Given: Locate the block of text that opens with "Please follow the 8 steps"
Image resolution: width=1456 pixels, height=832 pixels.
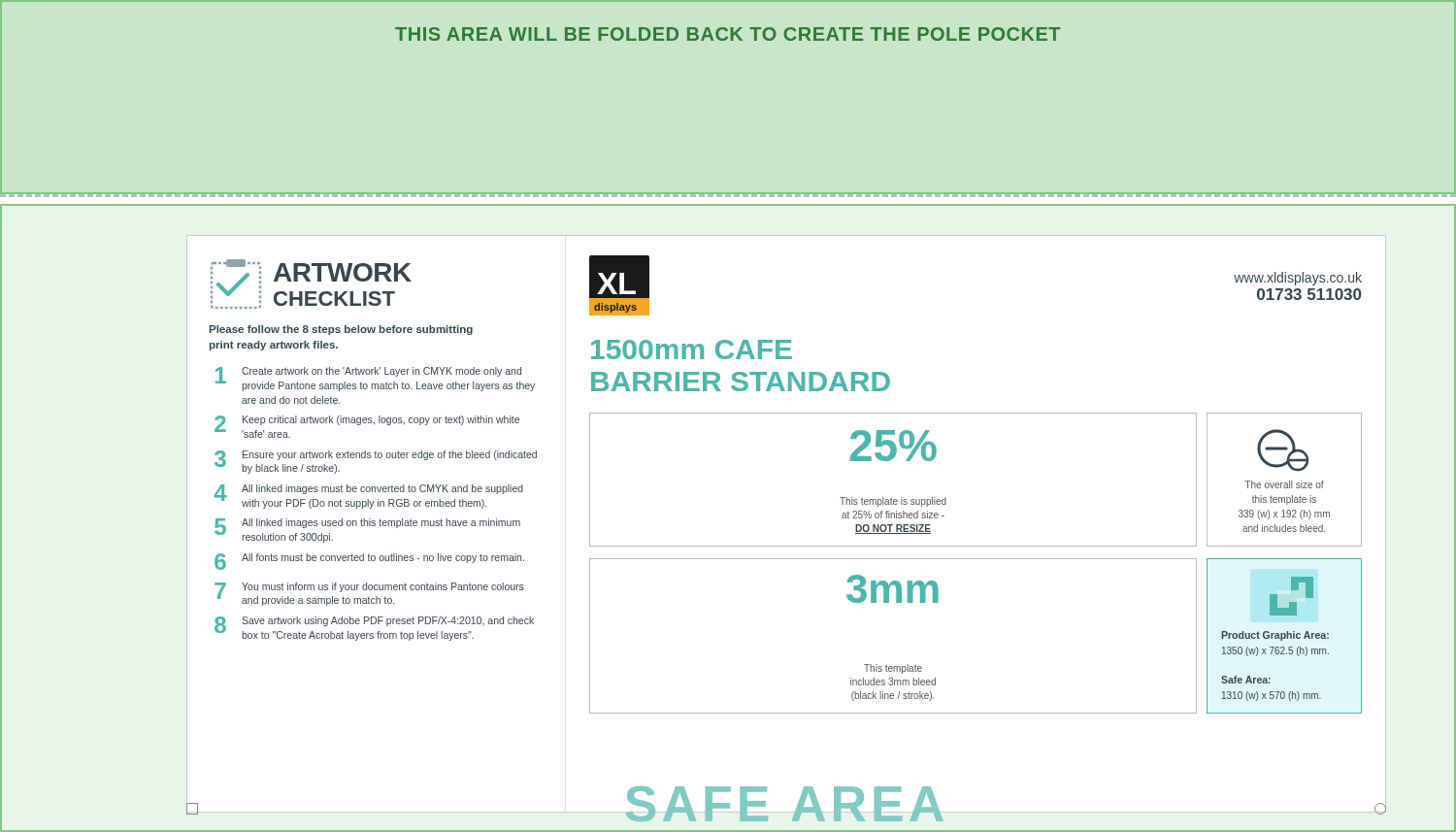Looking at the screenshot, I should pyautogui.click(x=341, y=337).
